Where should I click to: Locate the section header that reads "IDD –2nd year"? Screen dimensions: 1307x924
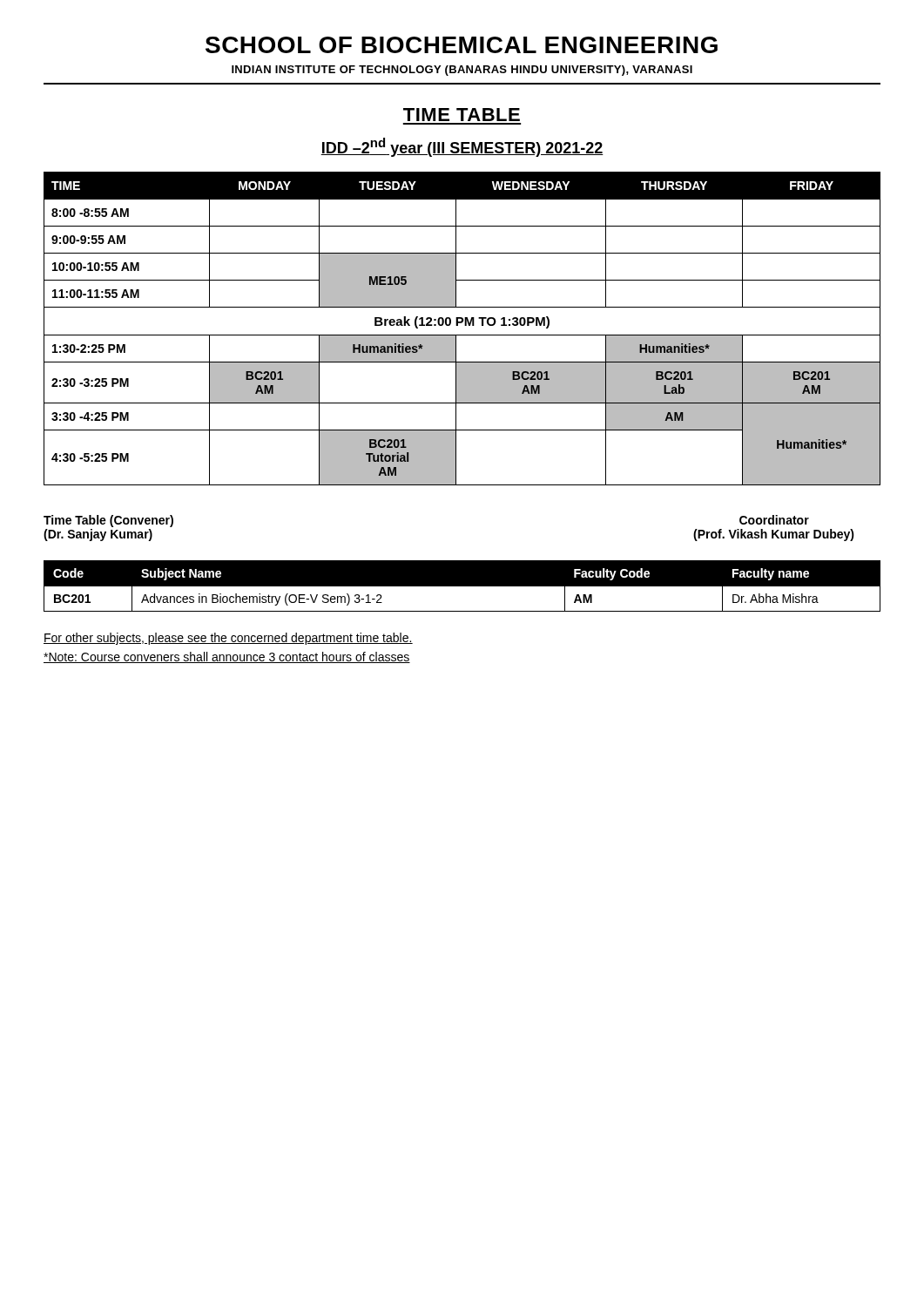click(462, 146)
